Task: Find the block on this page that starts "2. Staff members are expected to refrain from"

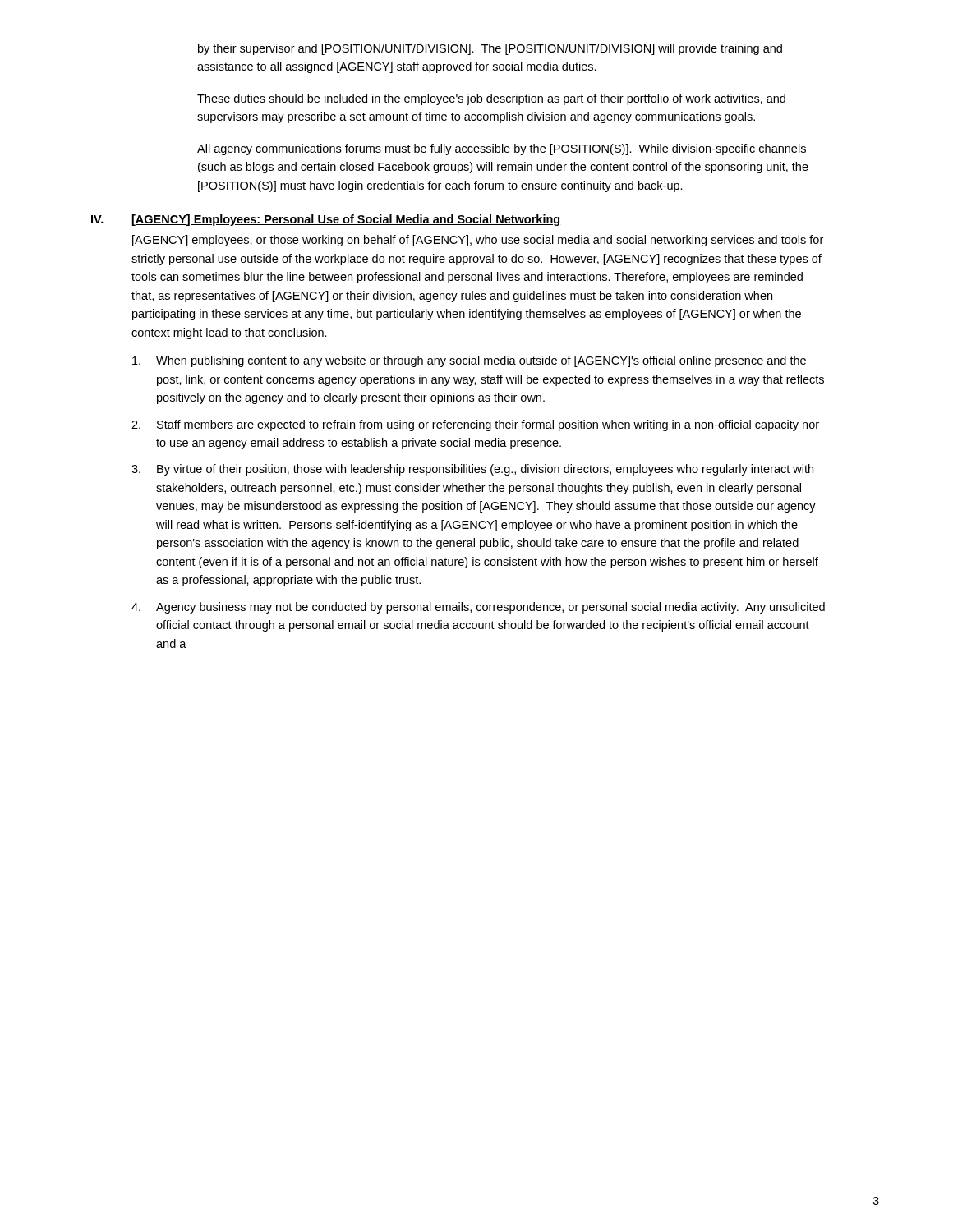Action: tap(481, 434)
